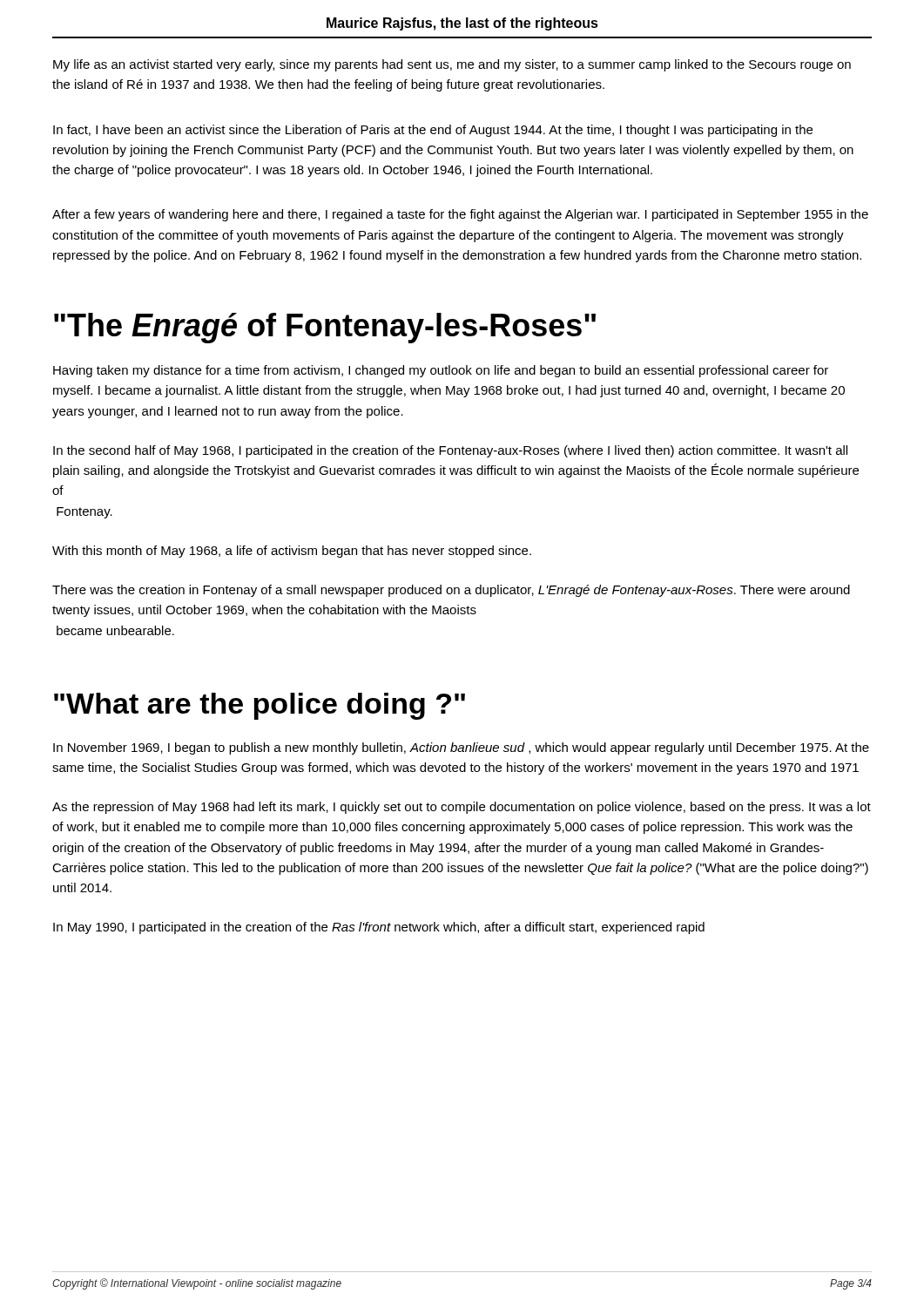924x1307 pixels.
Task: Click on the element starting "As the repression of May 1968"
Action: click(x=461, y=847)
